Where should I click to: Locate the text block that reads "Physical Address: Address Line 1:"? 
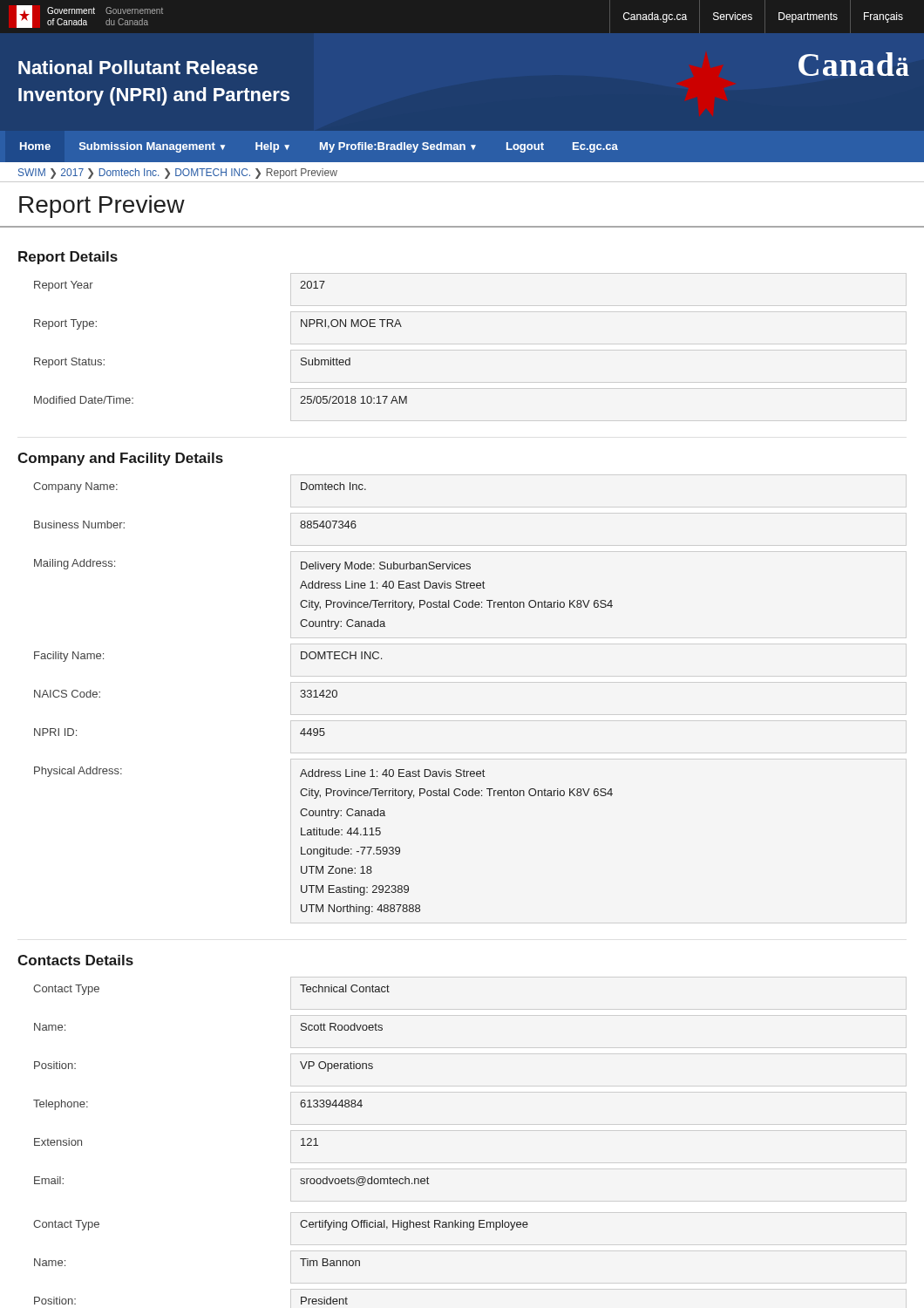click(x=84, y=771)
